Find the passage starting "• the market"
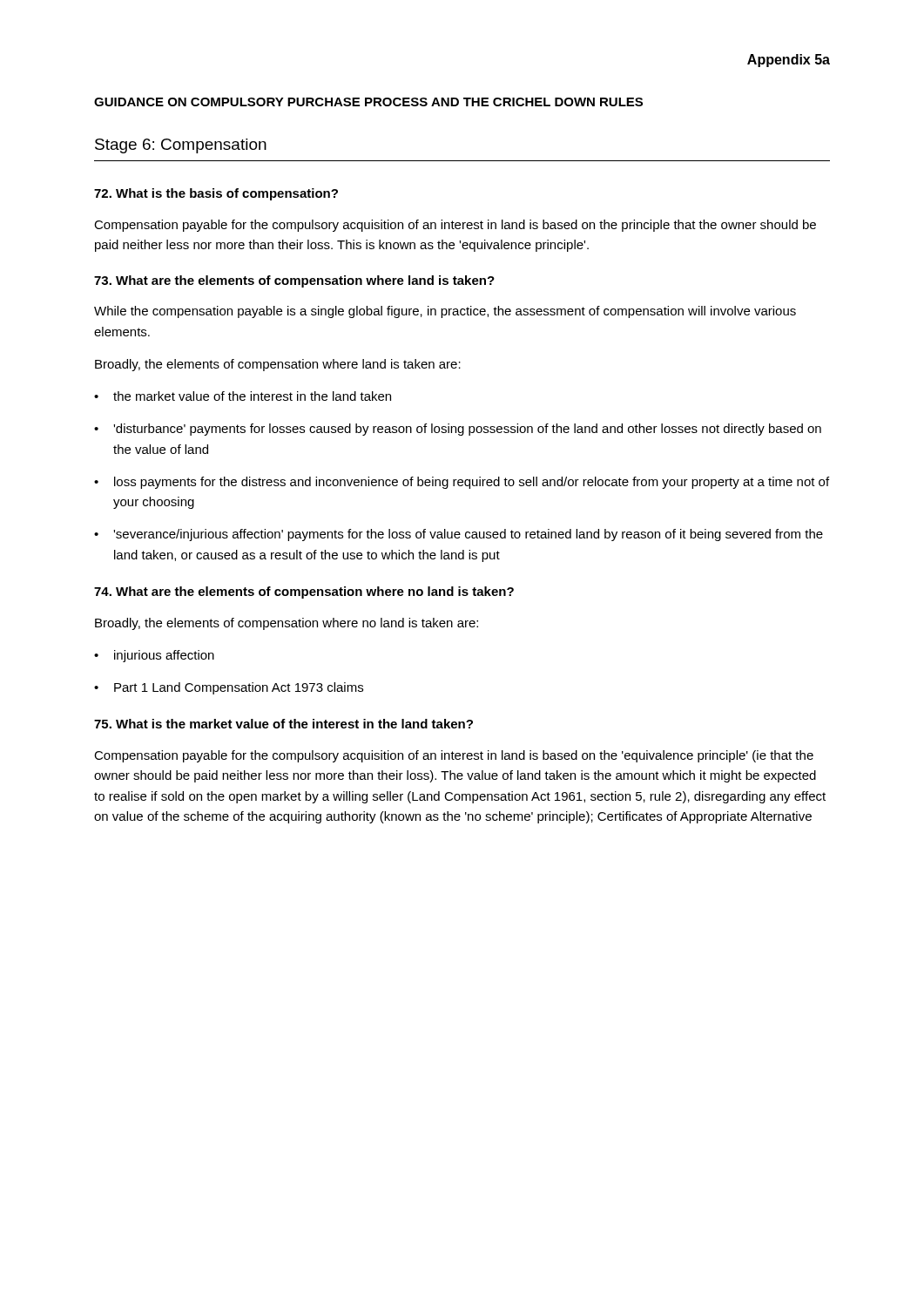This screenshot has height=1307, width=924. 243,396
